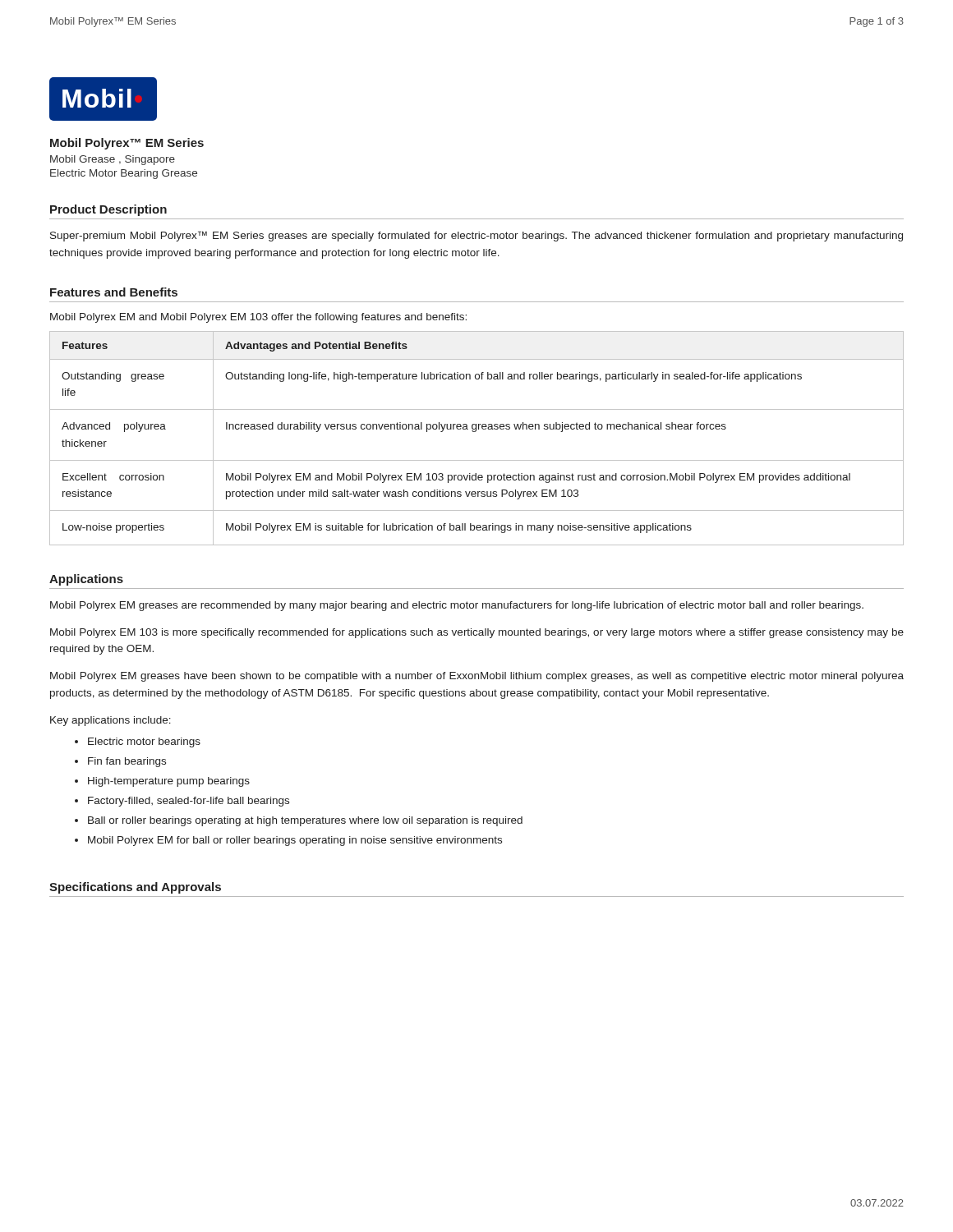Point to the element starting "Features and Benefits"
Screen dimensions: 1232x953
pyautogui.click(x=114, y=292)
